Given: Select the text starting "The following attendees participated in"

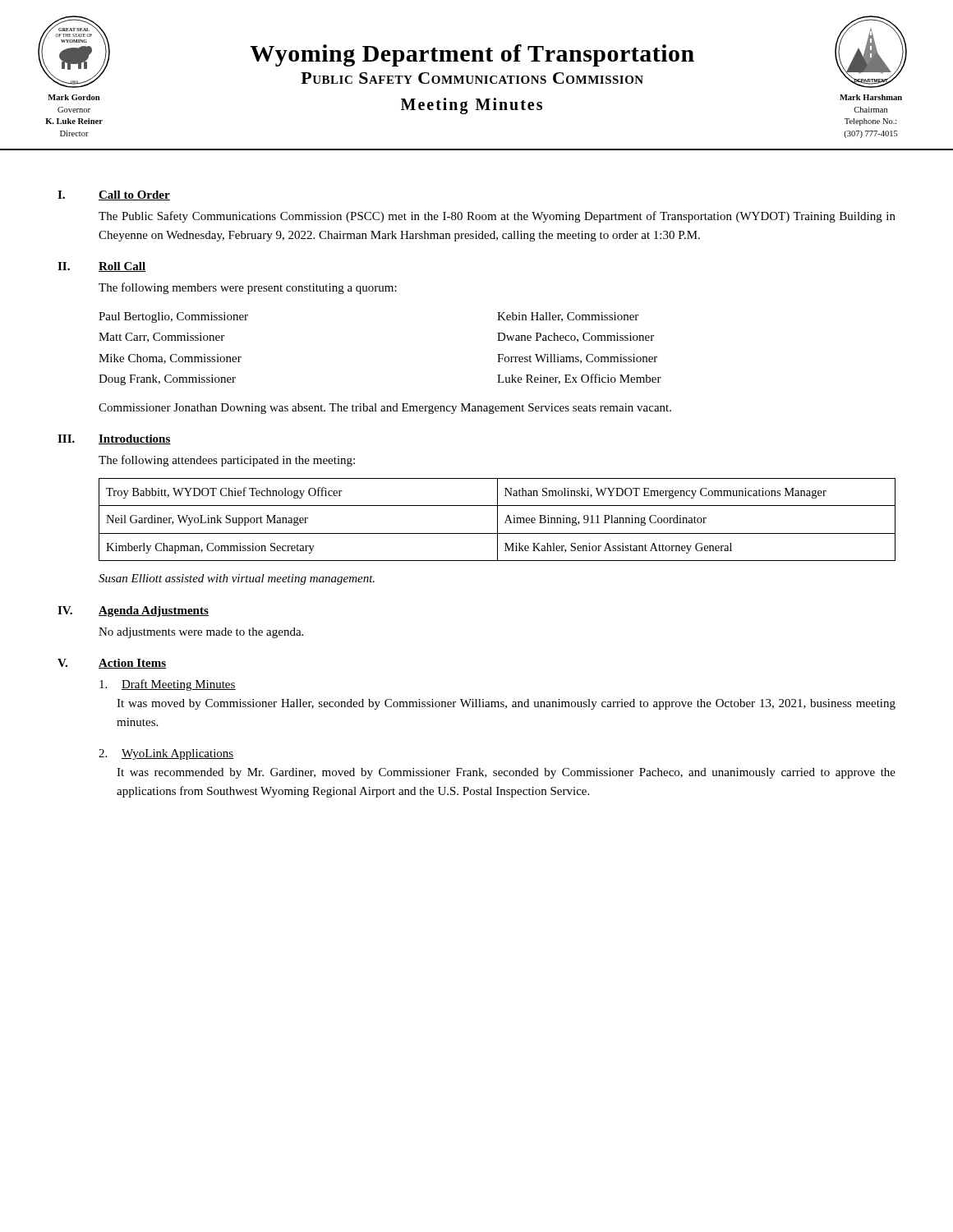Looking at the screenshot, I should [227, 461].
